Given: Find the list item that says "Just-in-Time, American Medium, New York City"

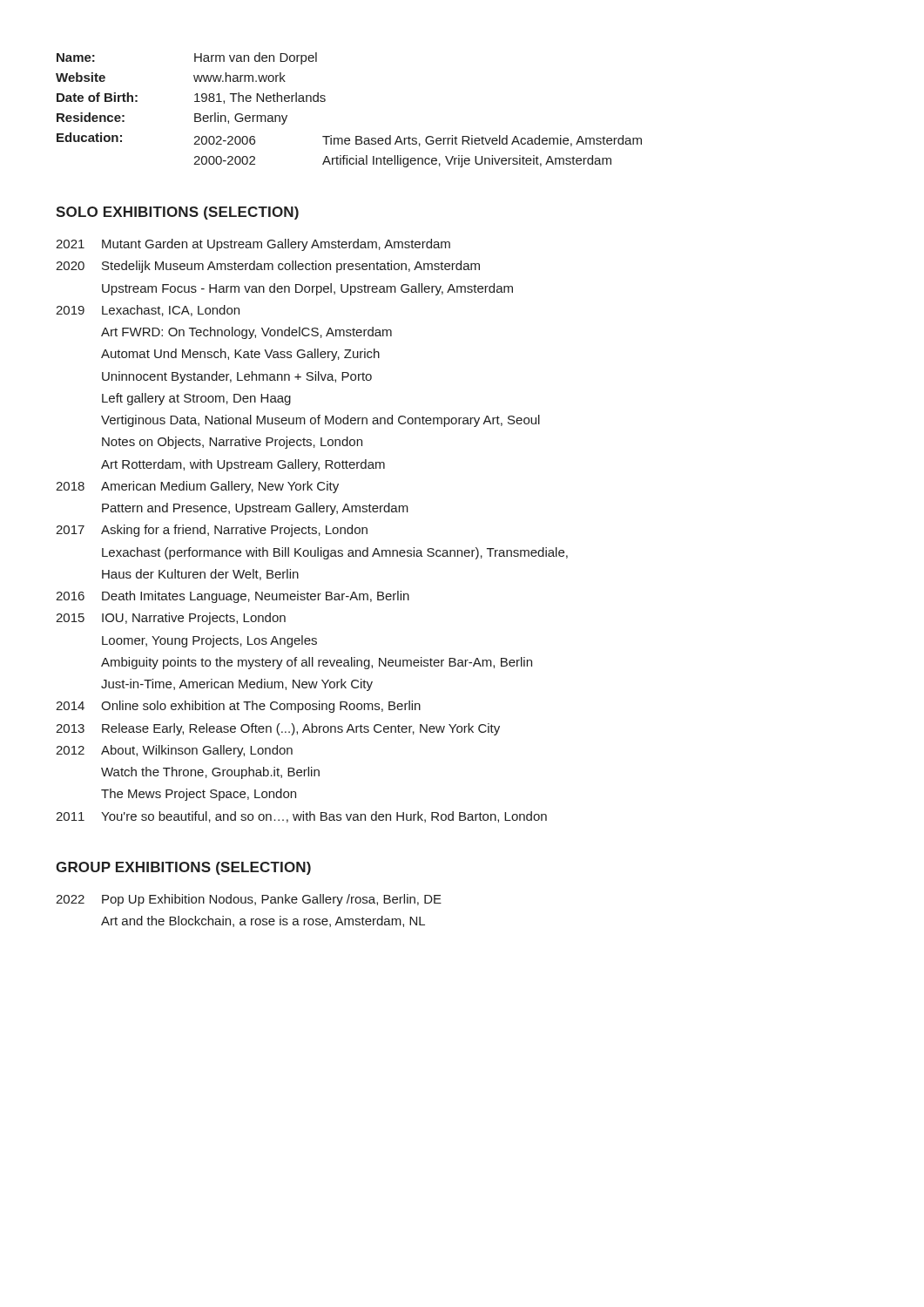Looking at the screenshot, I should tap(237, 685).
